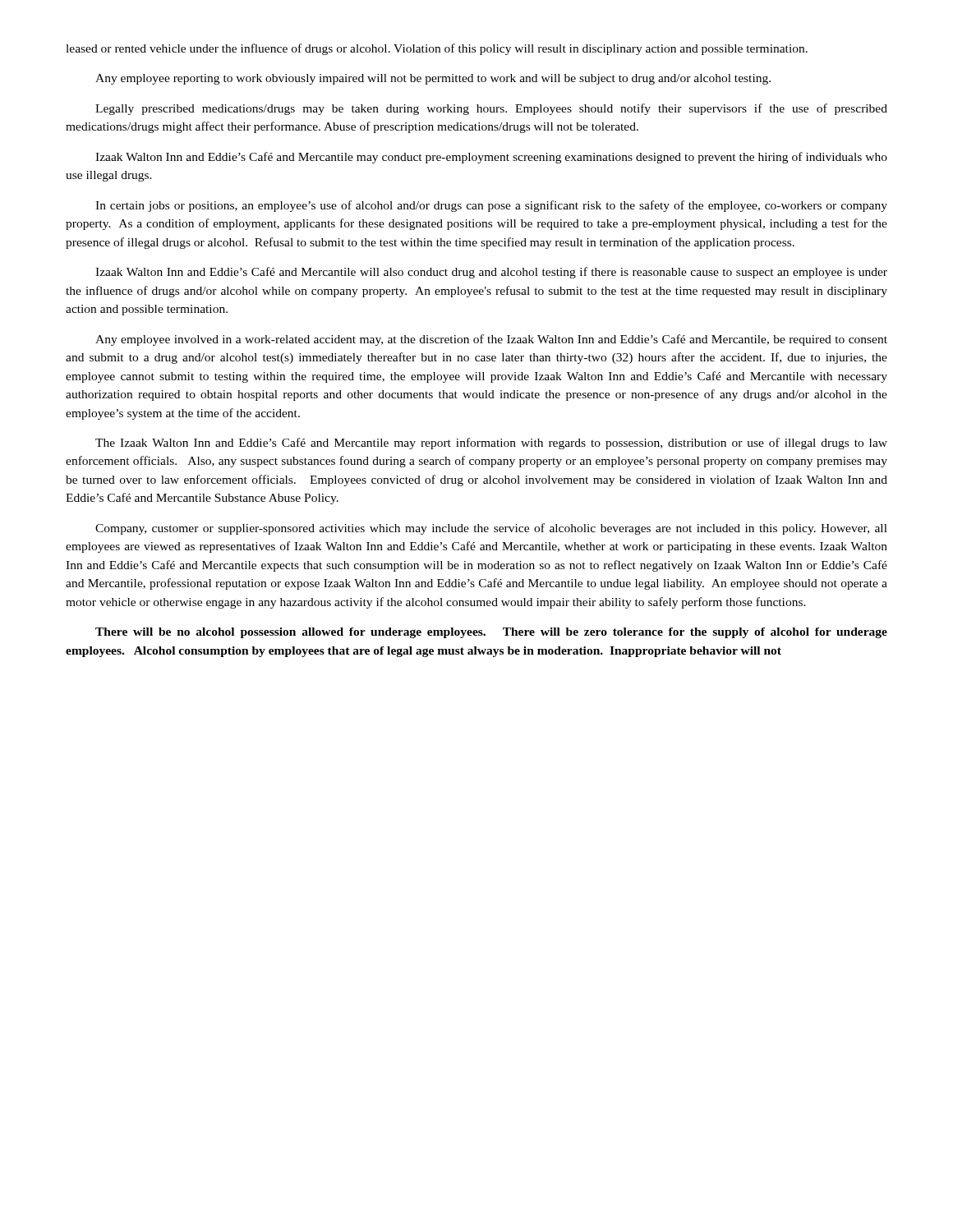Select the region starting "In certain jobs"
The width and height of the screenshot is (953, 1232).
[476, 223]
